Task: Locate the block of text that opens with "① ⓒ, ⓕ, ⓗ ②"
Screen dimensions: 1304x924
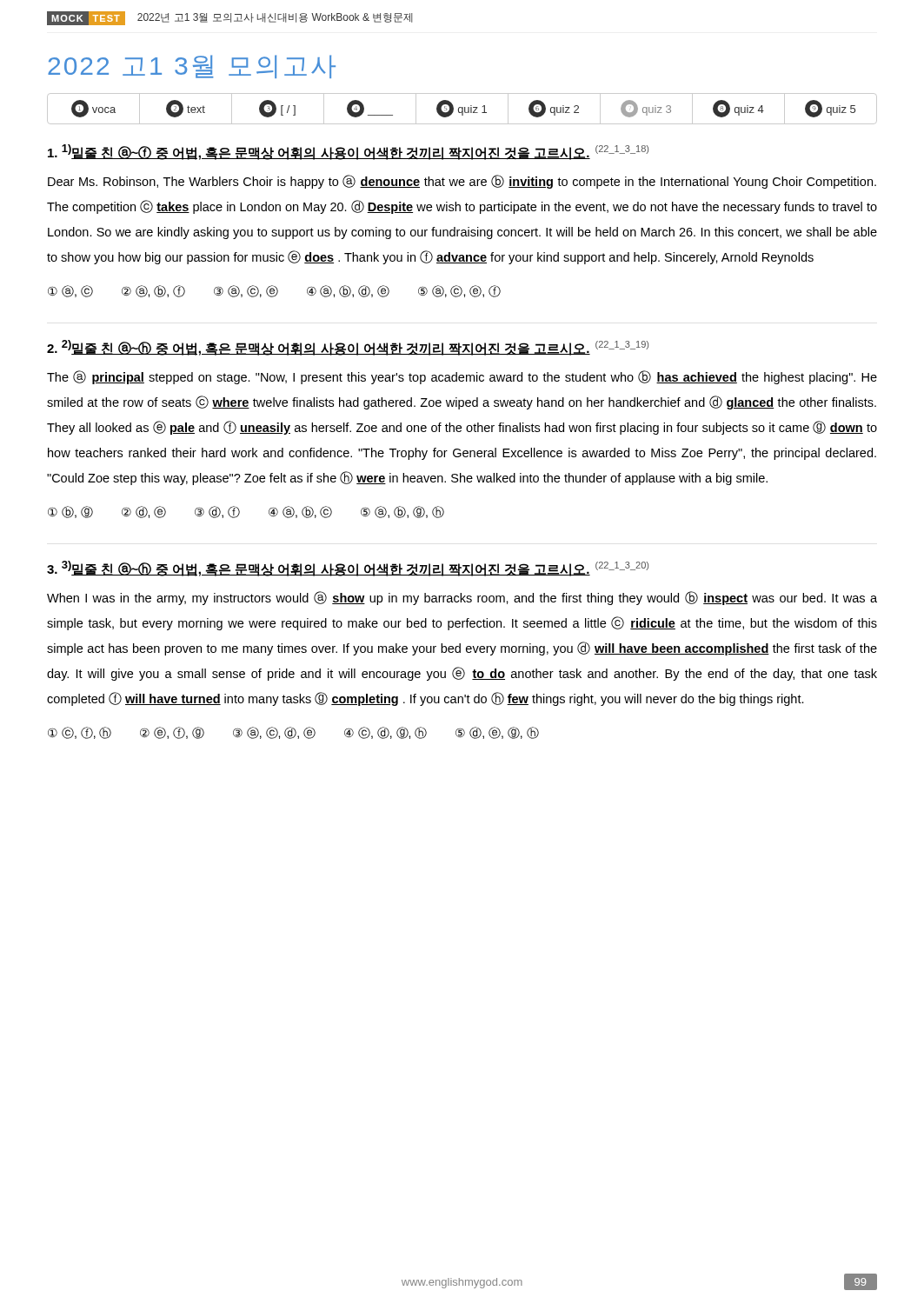Action: [x=293, y=733]
